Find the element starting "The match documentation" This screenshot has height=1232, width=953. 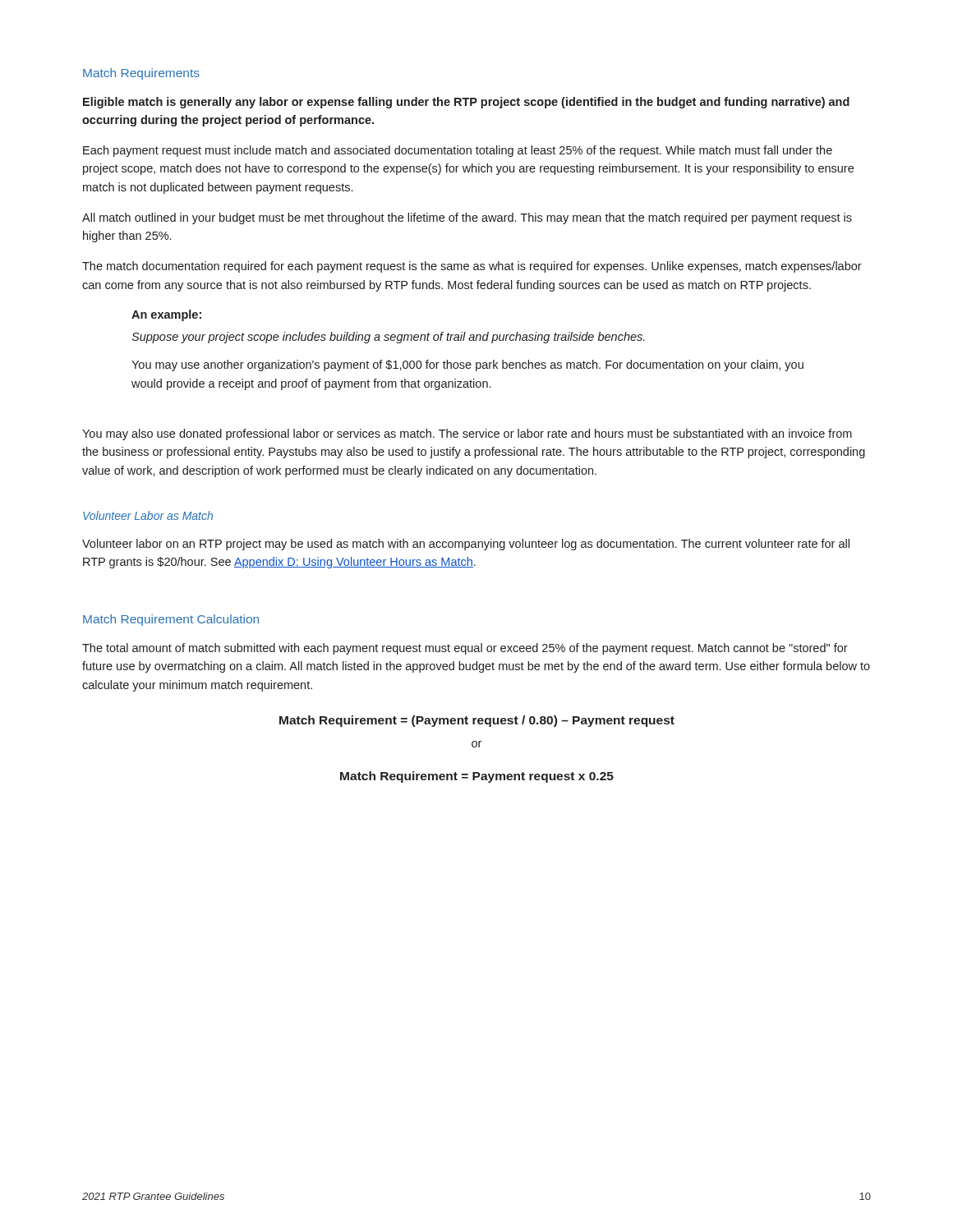coord(476,276)
